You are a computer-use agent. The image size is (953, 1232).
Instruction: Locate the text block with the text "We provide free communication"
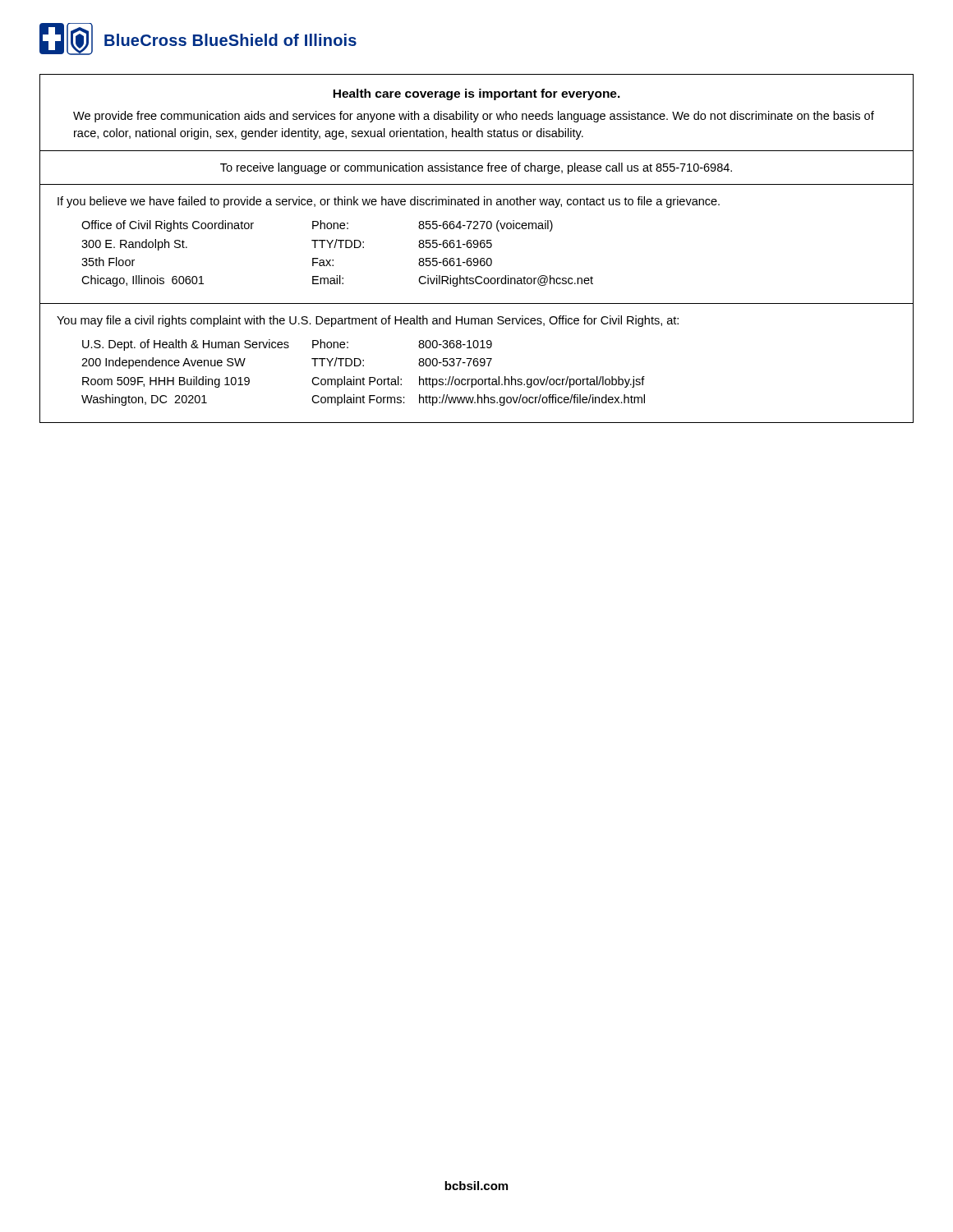(x=473, y=124)
